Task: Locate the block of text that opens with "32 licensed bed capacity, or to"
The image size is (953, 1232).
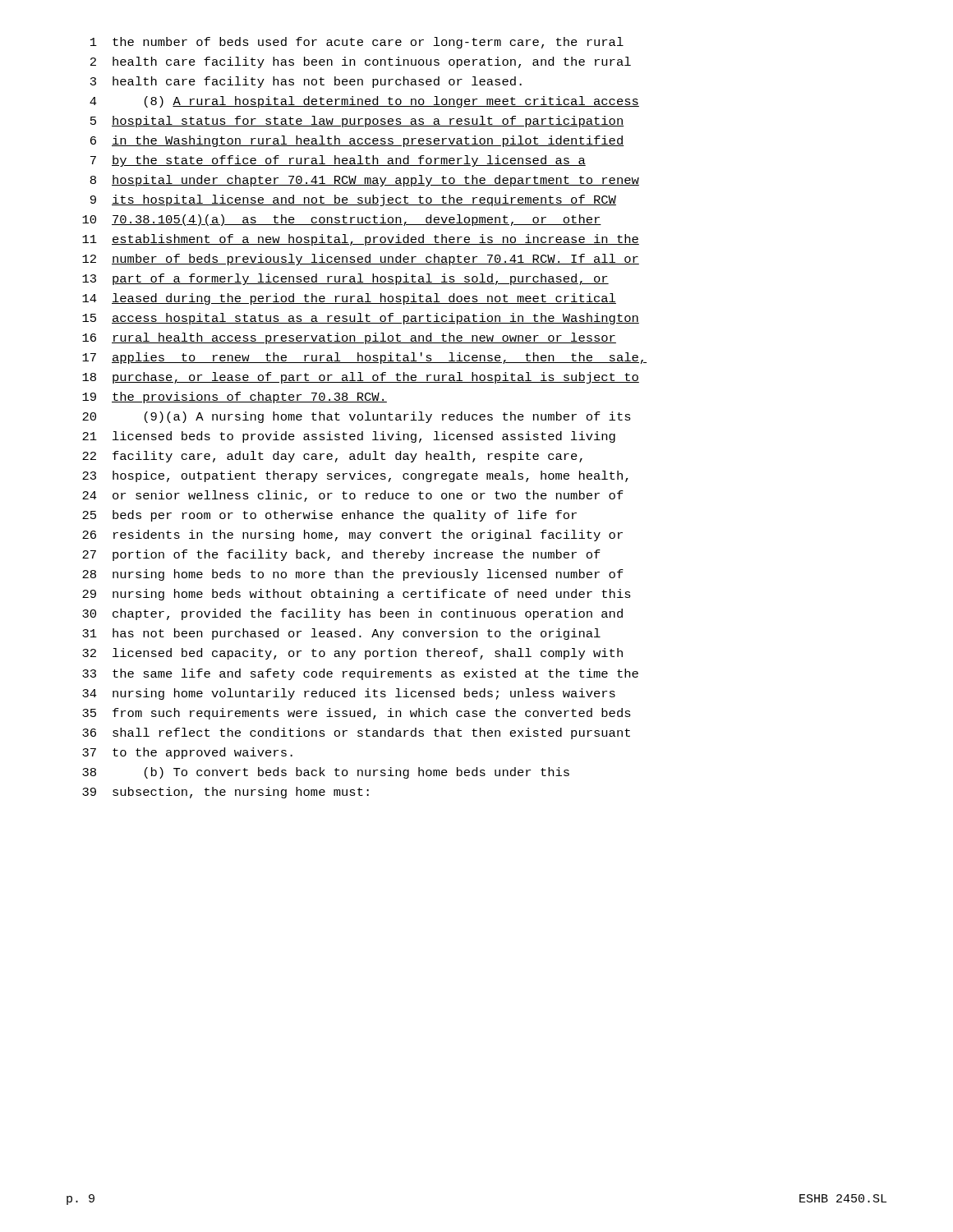Action: (x=481, y=654)
